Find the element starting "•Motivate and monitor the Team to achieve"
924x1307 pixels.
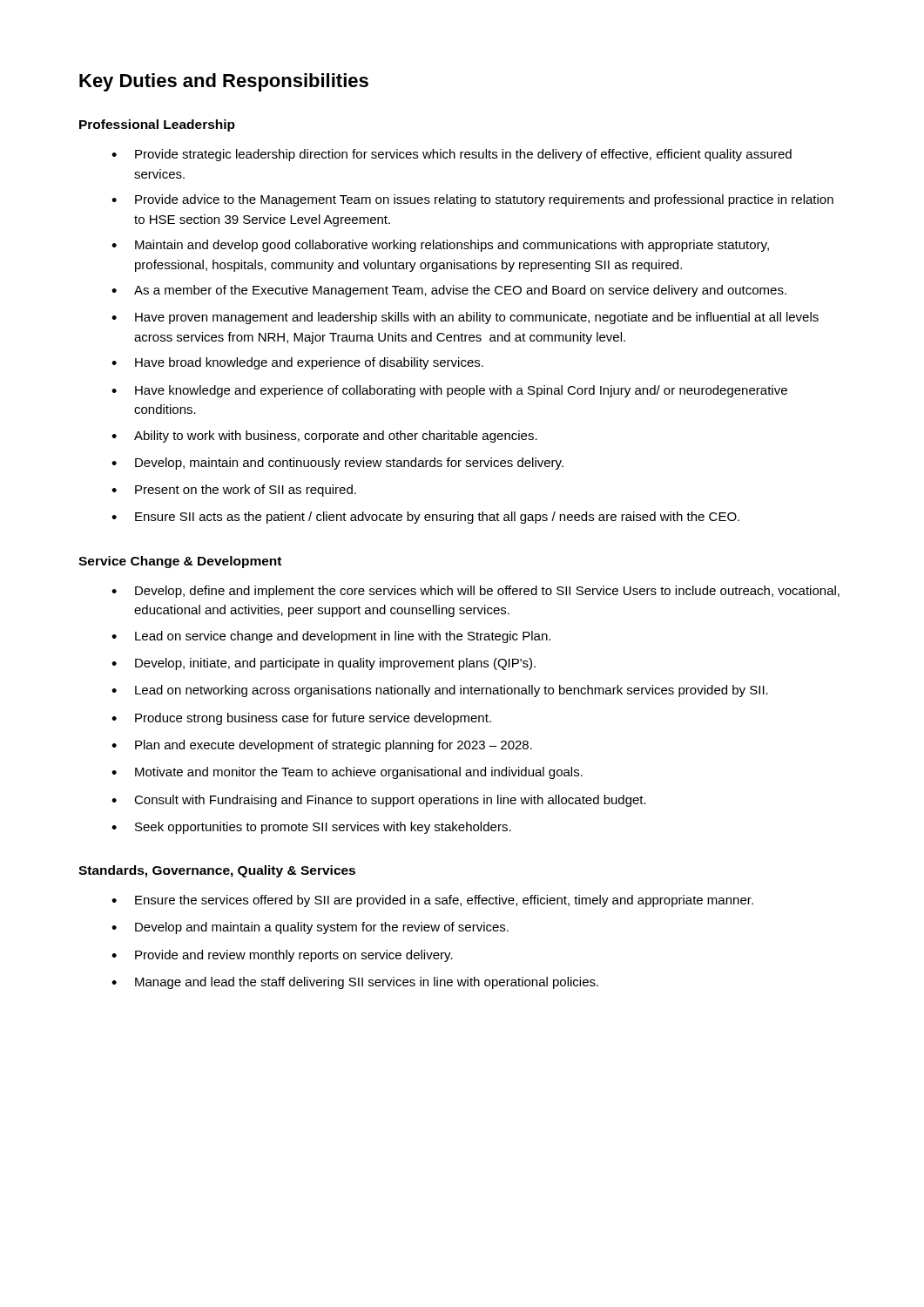(x=479, y=773)
